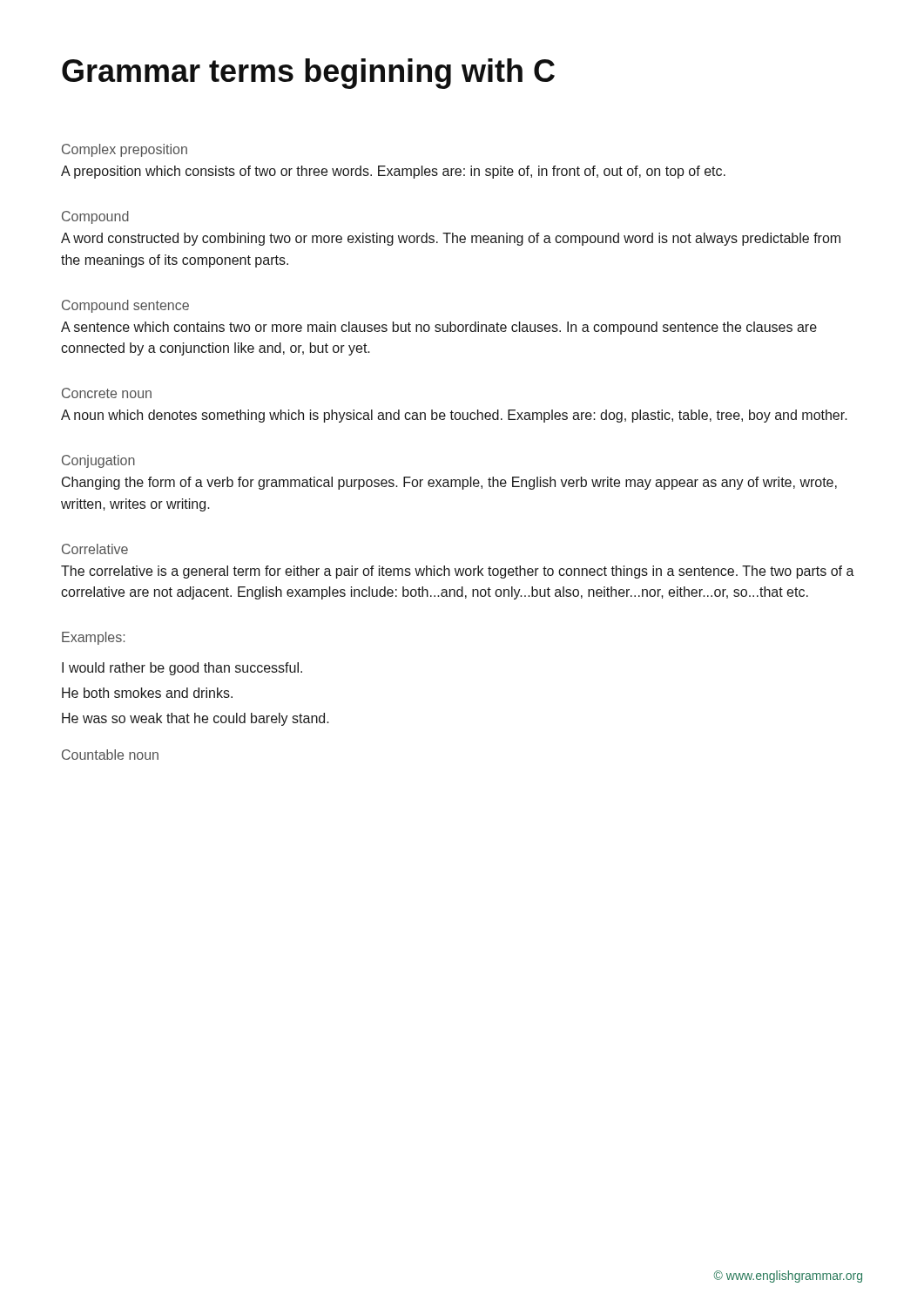Click where it says "Complex preposition"
Viewport: 924px width, 1307px height.
pyautogui.click(x=125, y=150)
